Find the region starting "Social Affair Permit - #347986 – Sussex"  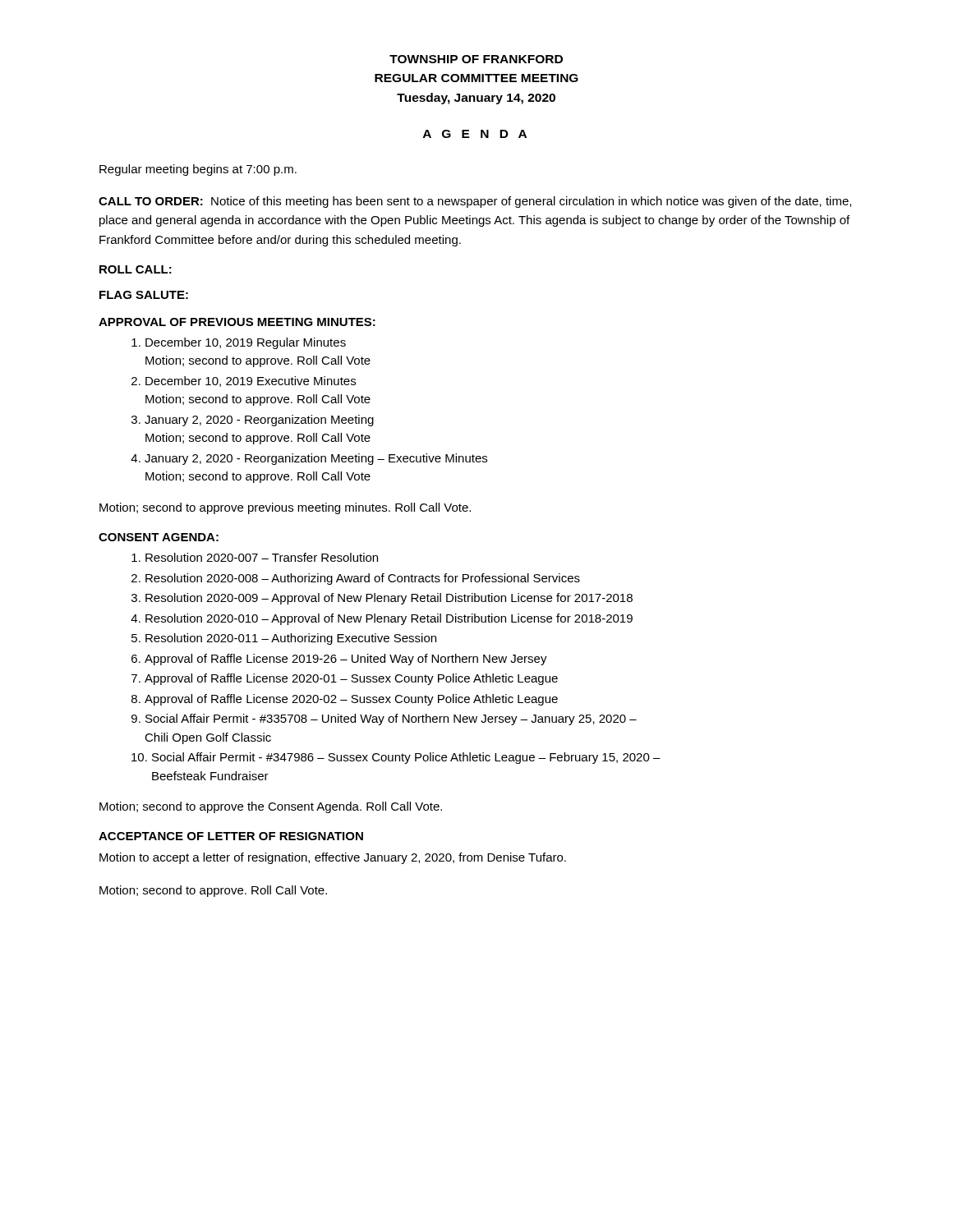coord(491,767)
